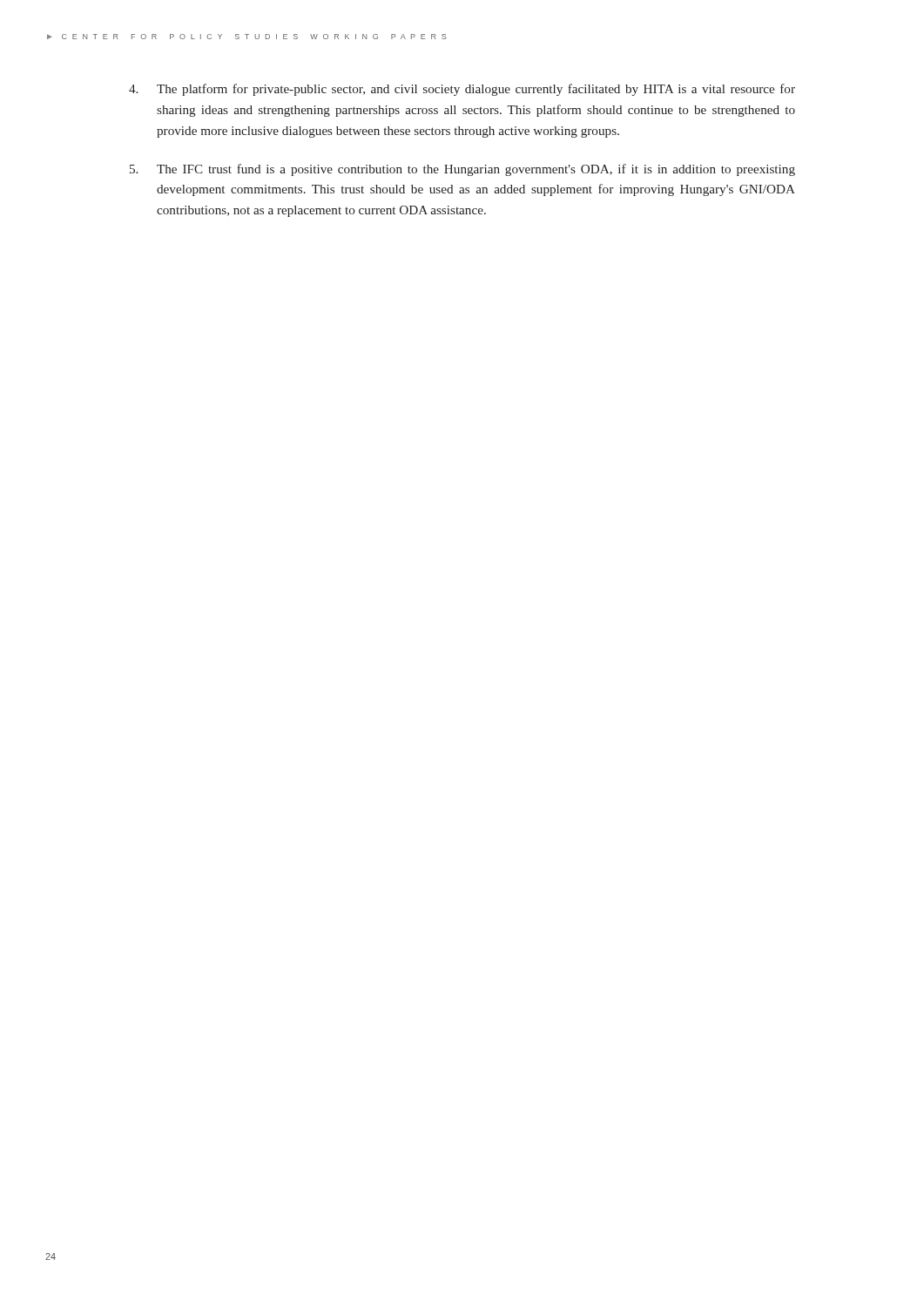This screenshot has height=1307, width=924.
Task: Where is the passage that starts "4. The platform for private-public sector, and"?
Action: 462,110
